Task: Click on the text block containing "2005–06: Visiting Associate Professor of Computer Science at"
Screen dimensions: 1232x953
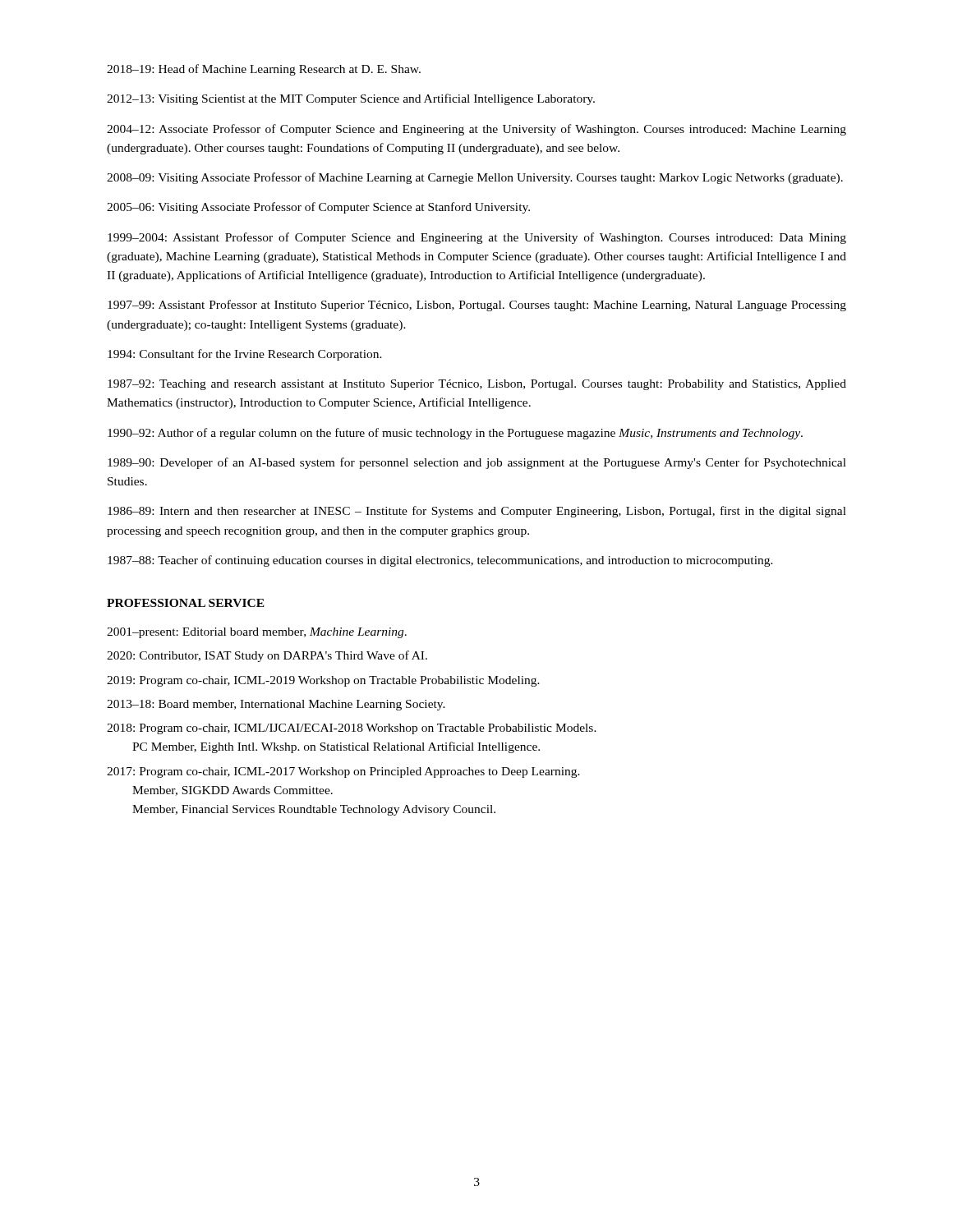Action: pyautogui.click(x=319, y=207)
